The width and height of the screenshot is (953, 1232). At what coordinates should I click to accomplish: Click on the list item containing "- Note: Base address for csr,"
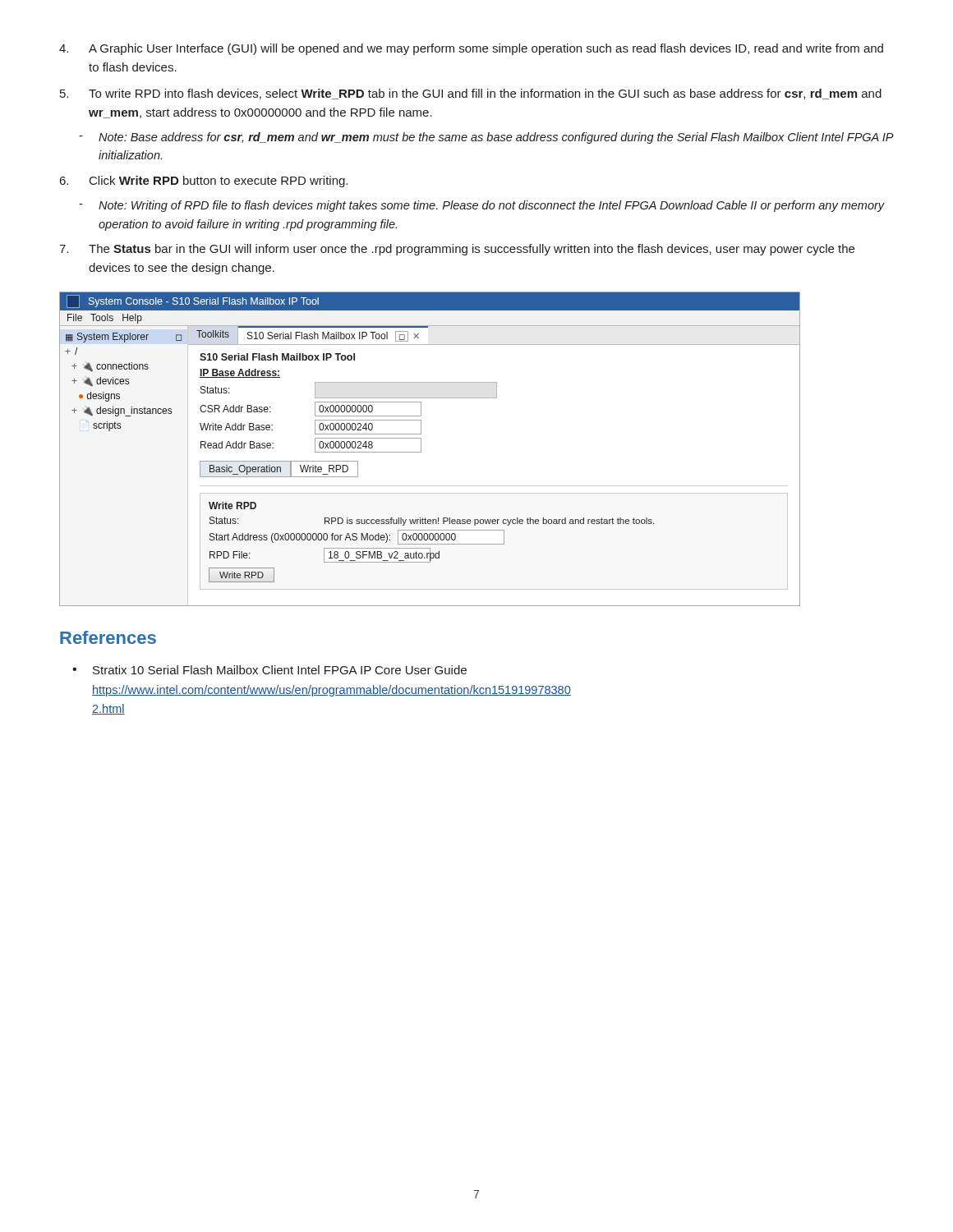[488, 147]
